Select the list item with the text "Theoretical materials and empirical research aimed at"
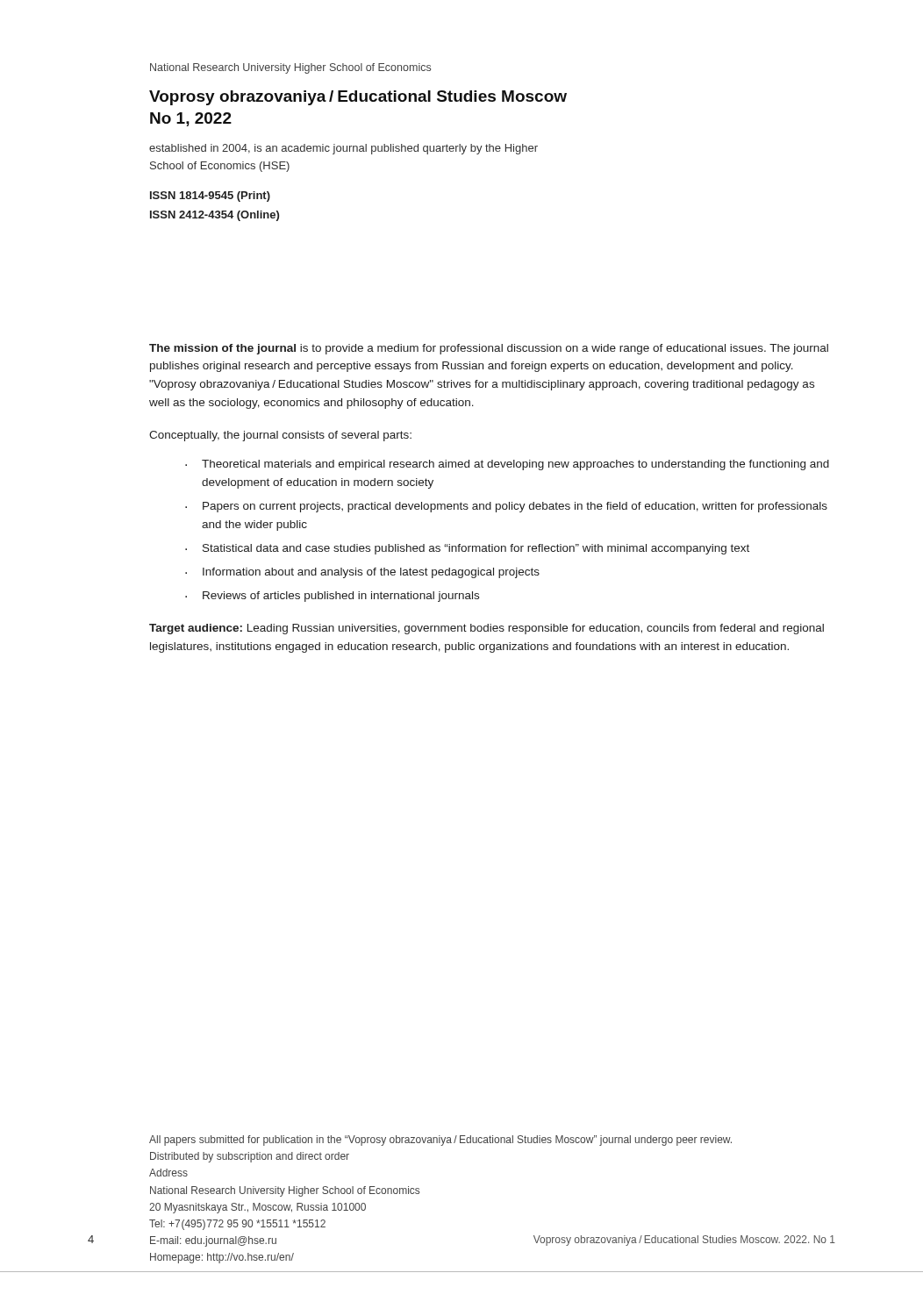 [x=516, y=473]
